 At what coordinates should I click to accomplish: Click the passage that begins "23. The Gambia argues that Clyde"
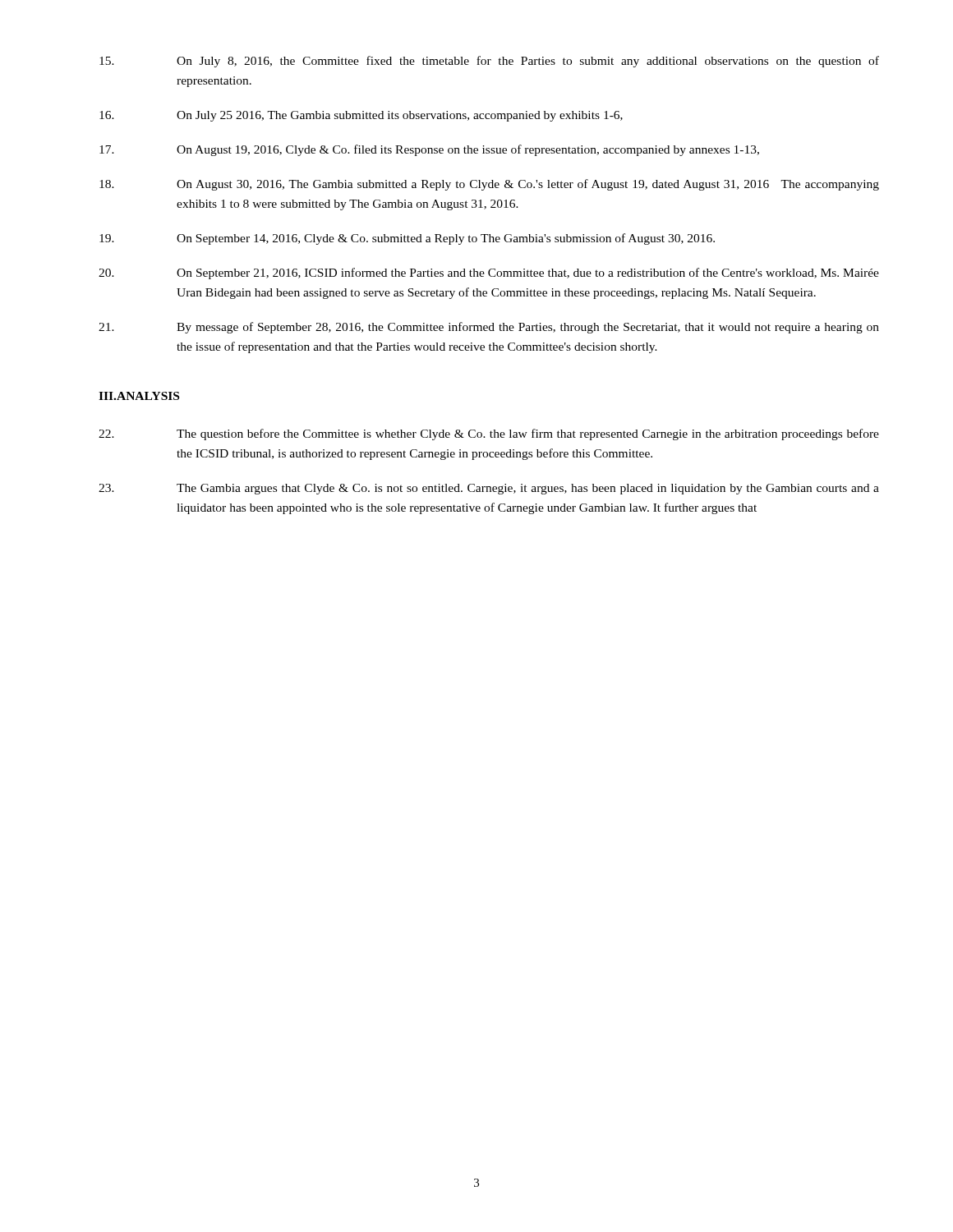(489, 498)
